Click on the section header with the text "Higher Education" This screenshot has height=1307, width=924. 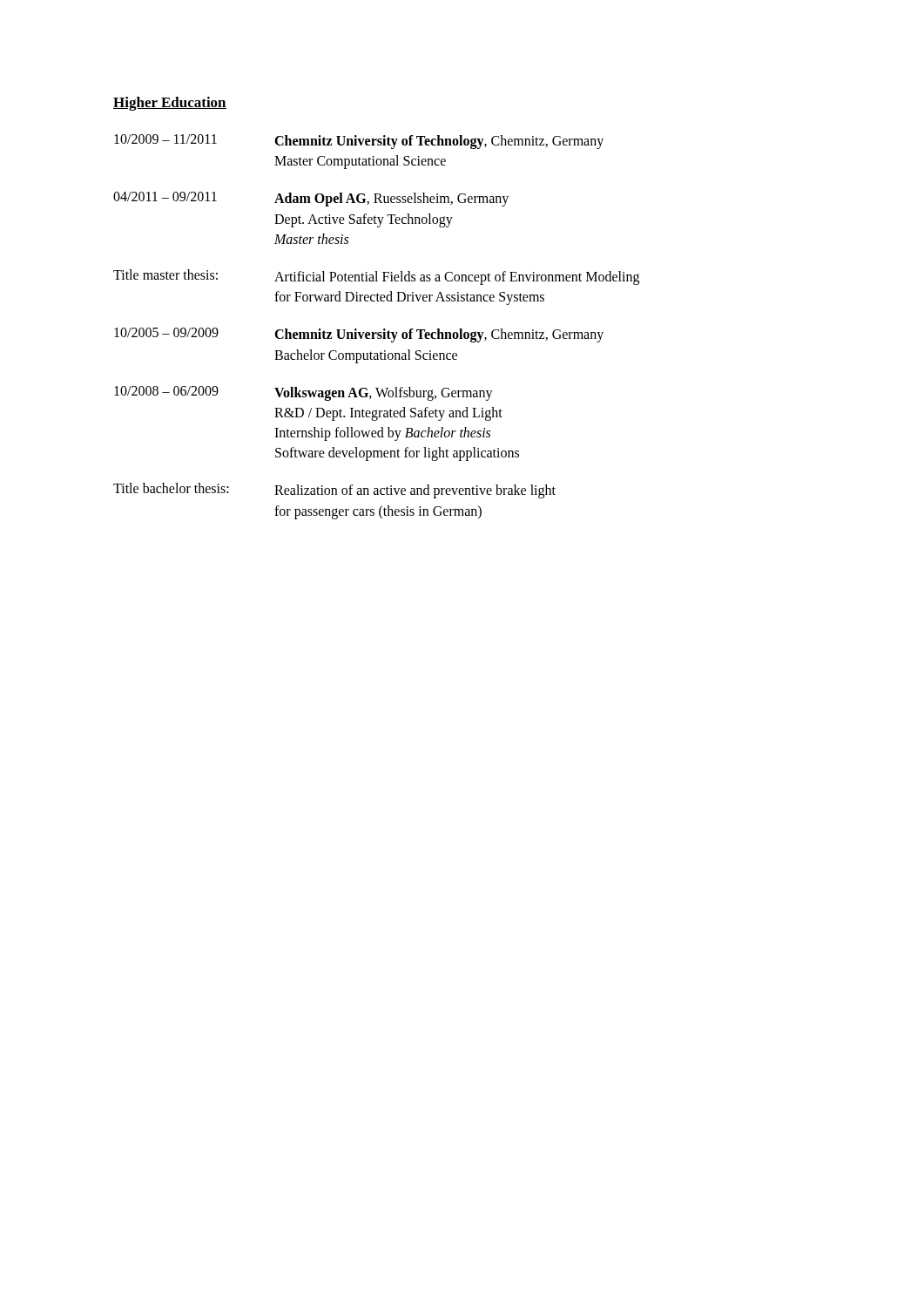(170, 103)
